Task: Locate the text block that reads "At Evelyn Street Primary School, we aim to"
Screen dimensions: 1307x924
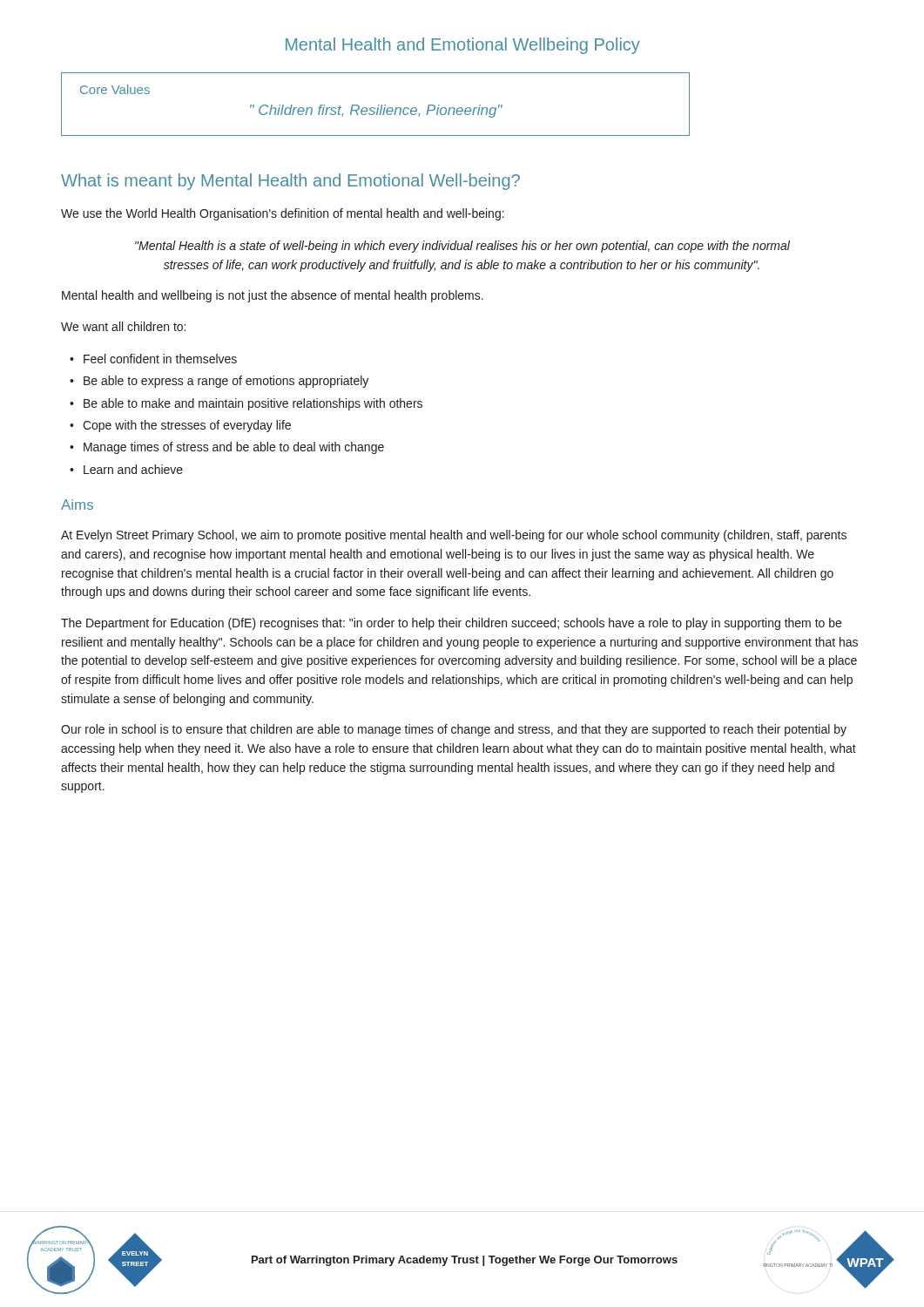Action: pyautogui.click(x=462, y=564)
